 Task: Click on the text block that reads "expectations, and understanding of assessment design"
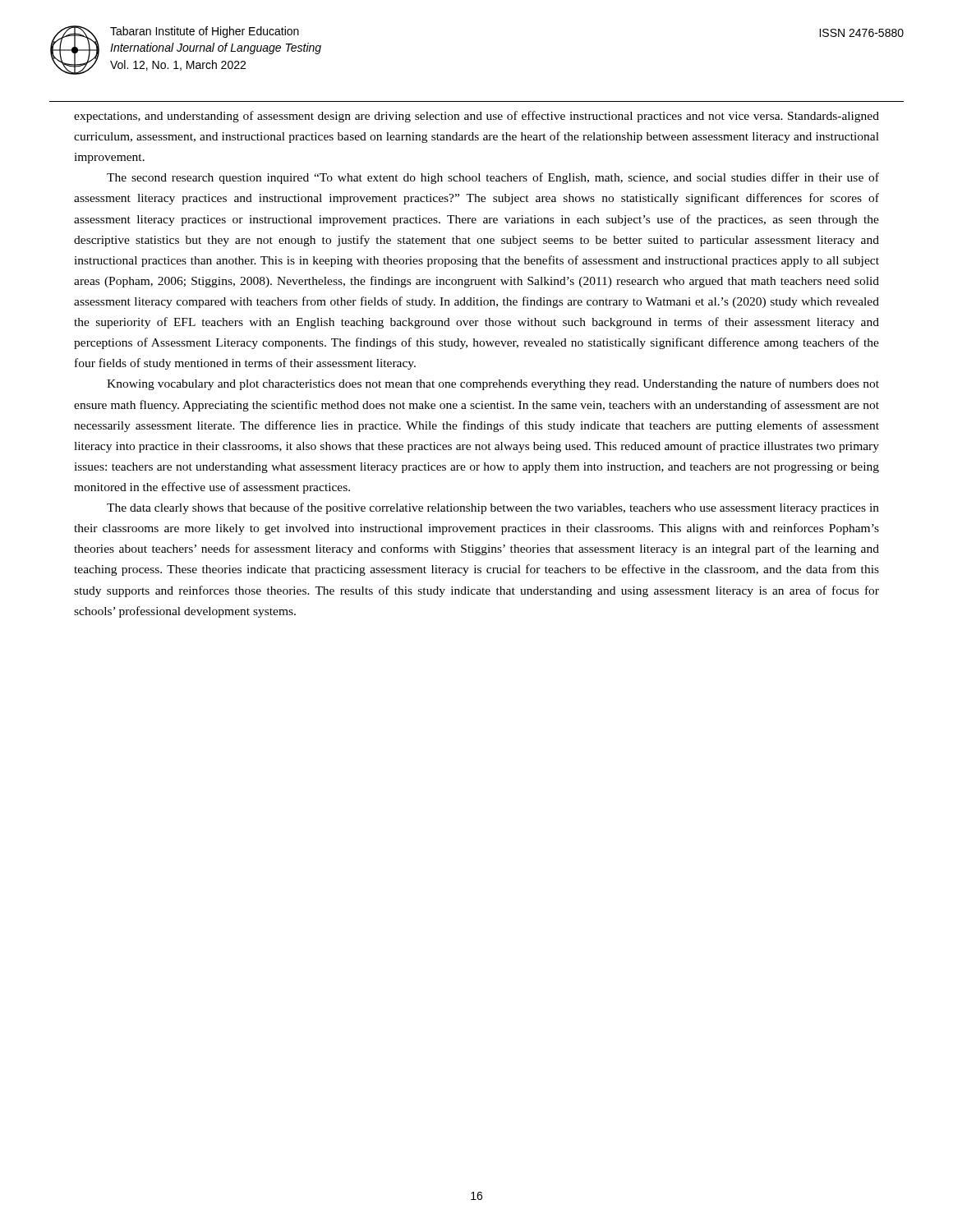(x=476, y=136)
